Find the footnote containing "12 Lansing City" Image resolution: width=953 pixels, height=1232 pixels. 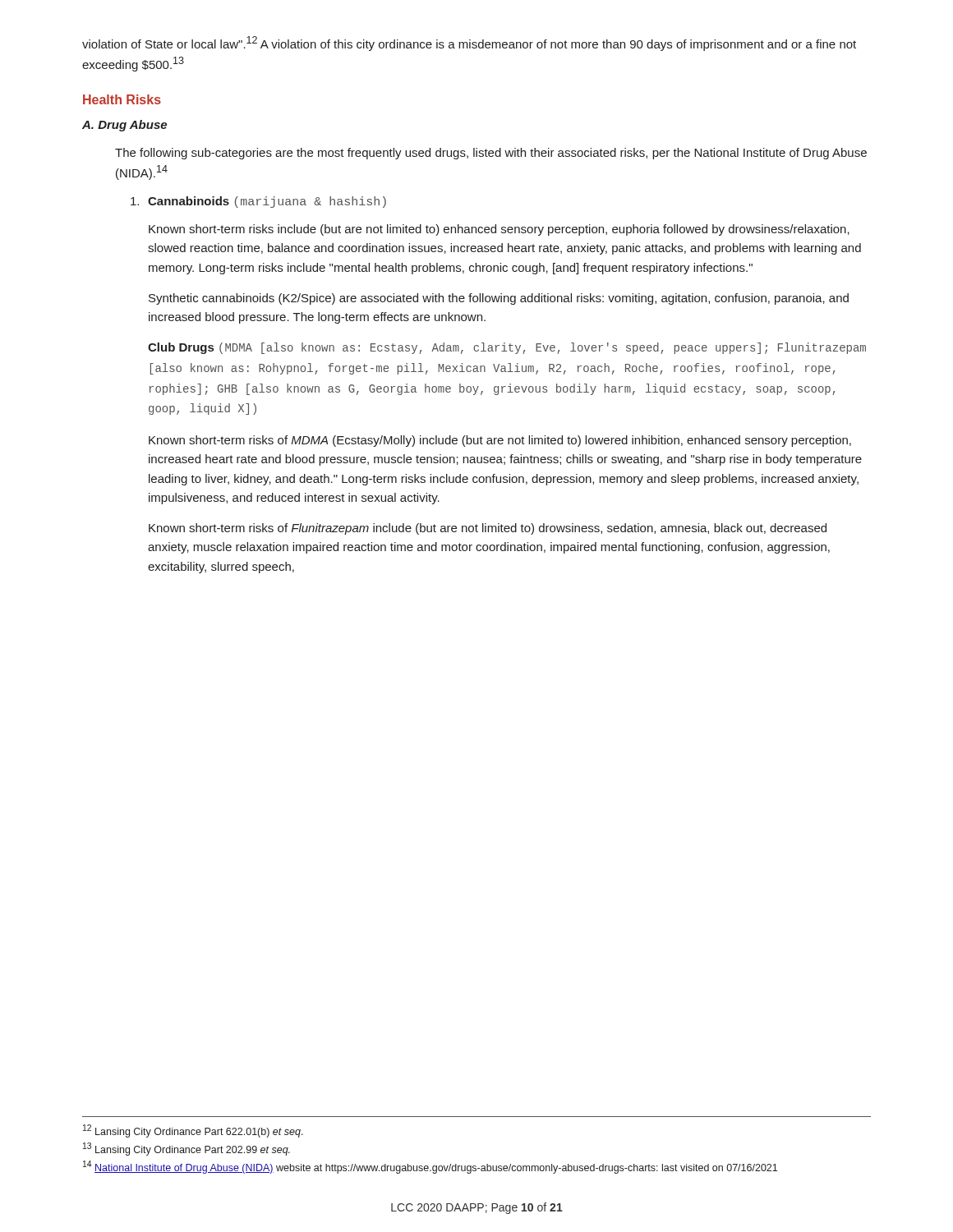[193, 1131]
